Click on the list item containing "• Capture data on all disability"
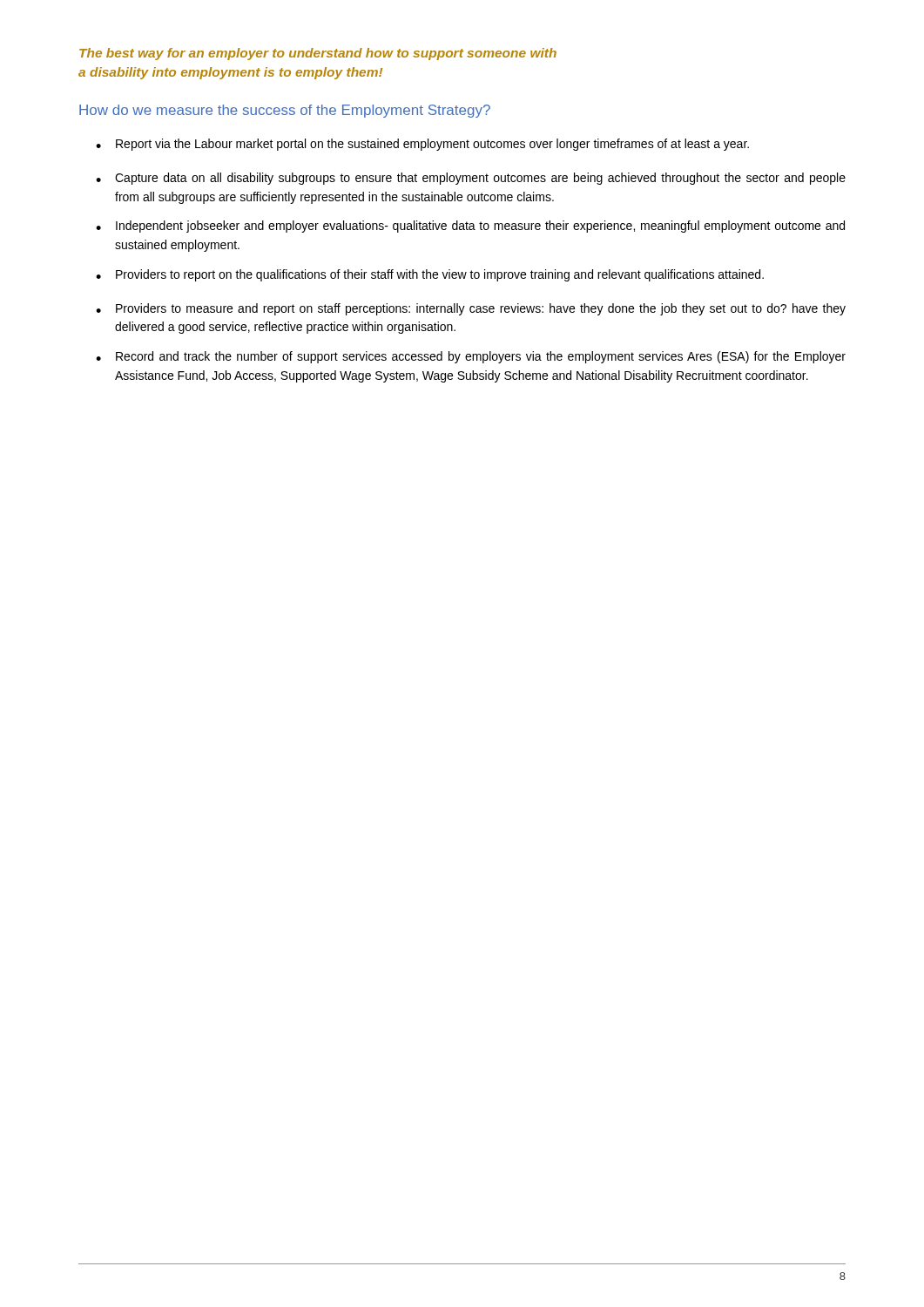This screenshot has height=1307, width=924. [x=471, y=188]
